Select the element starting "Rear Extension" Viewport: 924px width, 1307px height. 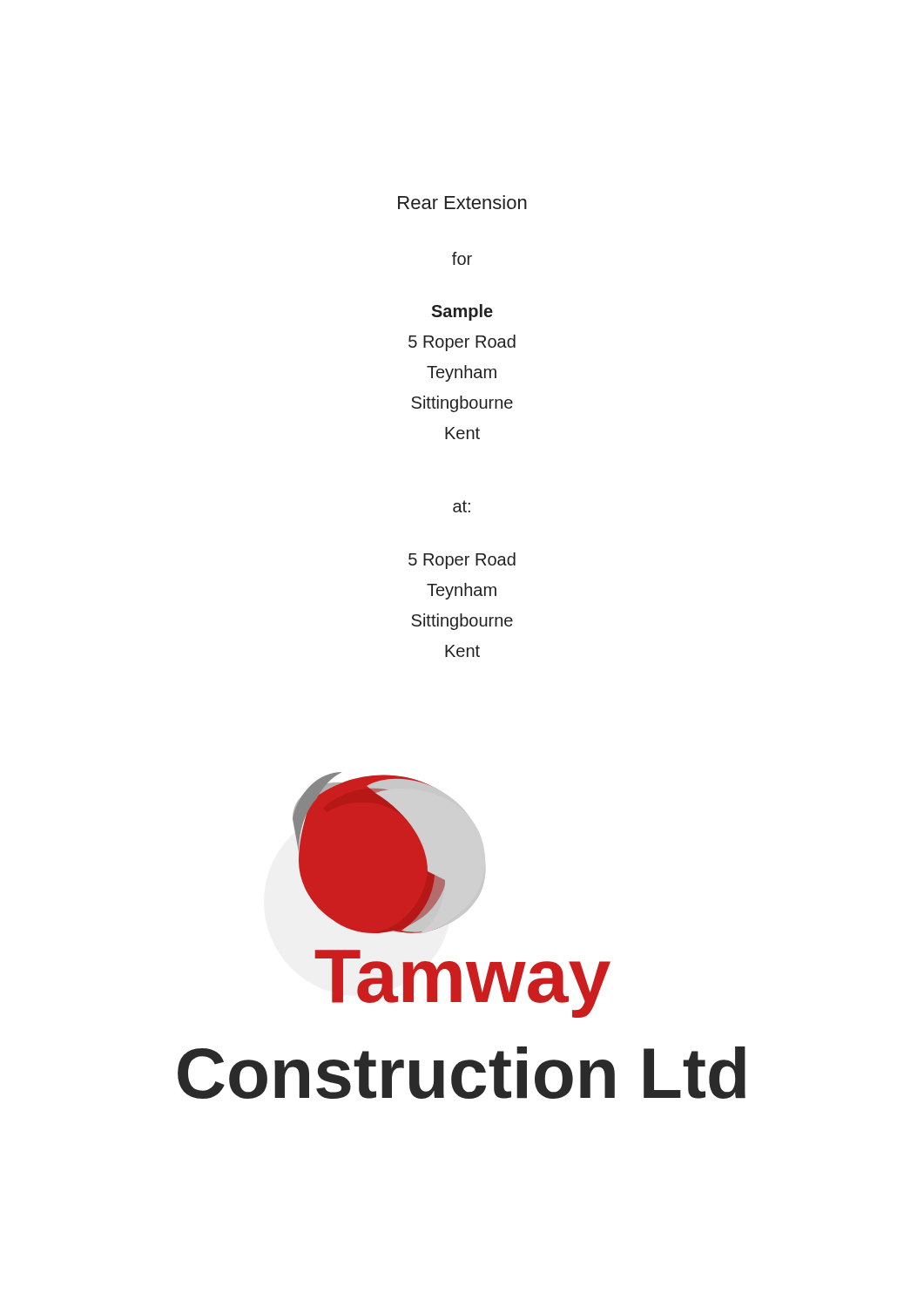(462, 203)
